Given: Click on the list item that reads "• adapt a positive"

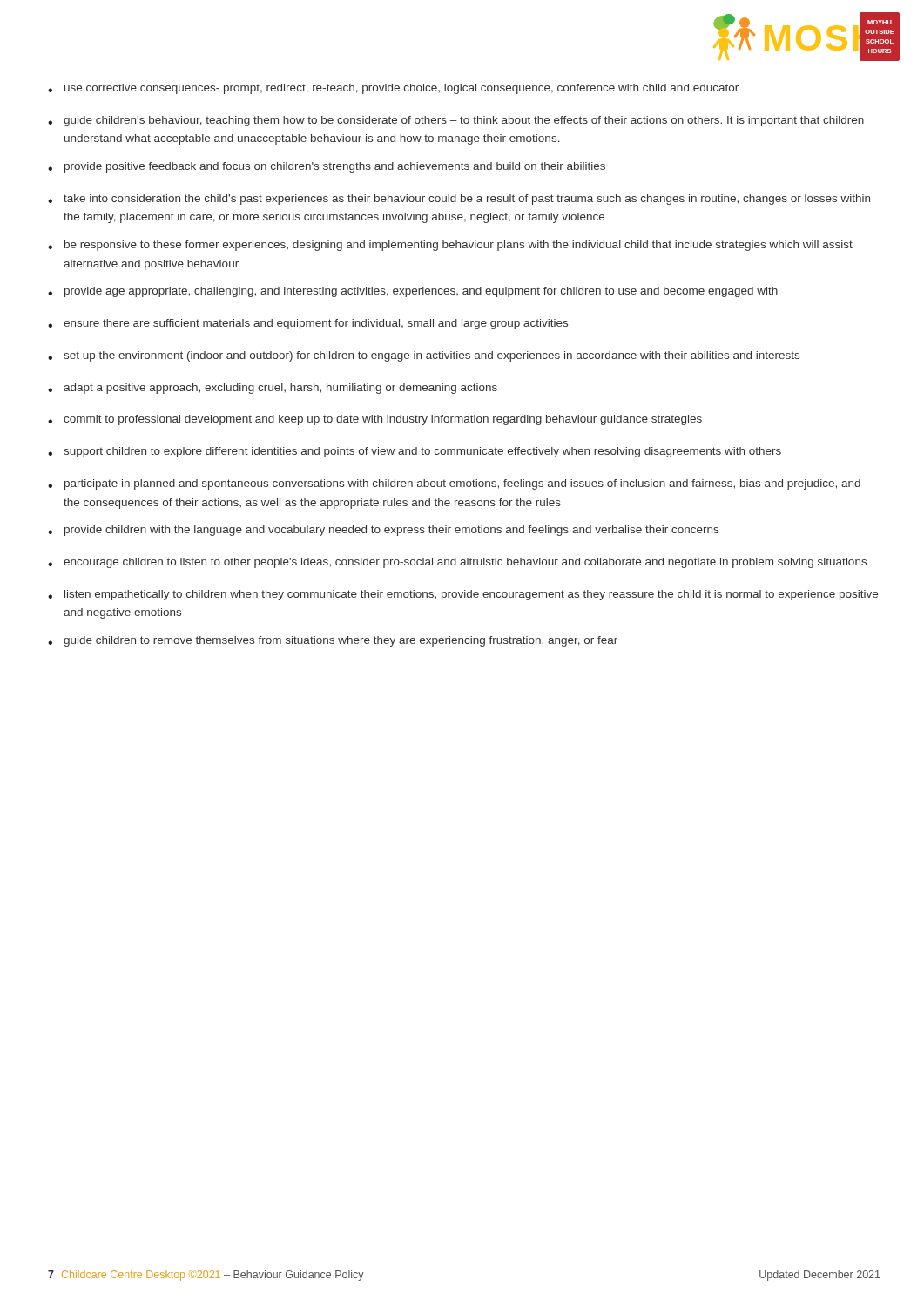Looking at the screenshot, I should pos(464,389).
